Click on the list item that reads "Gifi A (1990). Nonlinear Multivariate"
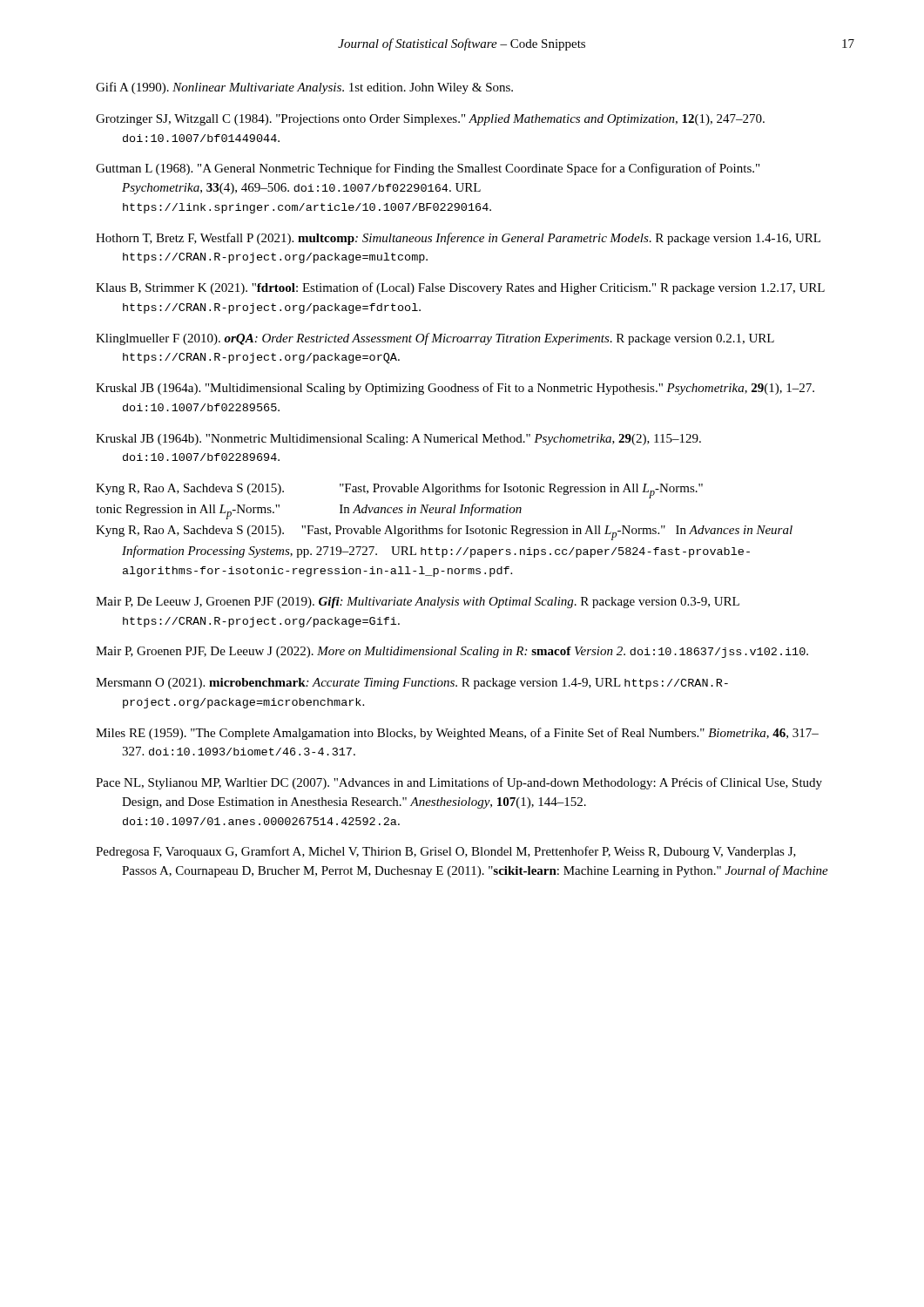This screenshot has height=1307, width=924. (305, 87)
